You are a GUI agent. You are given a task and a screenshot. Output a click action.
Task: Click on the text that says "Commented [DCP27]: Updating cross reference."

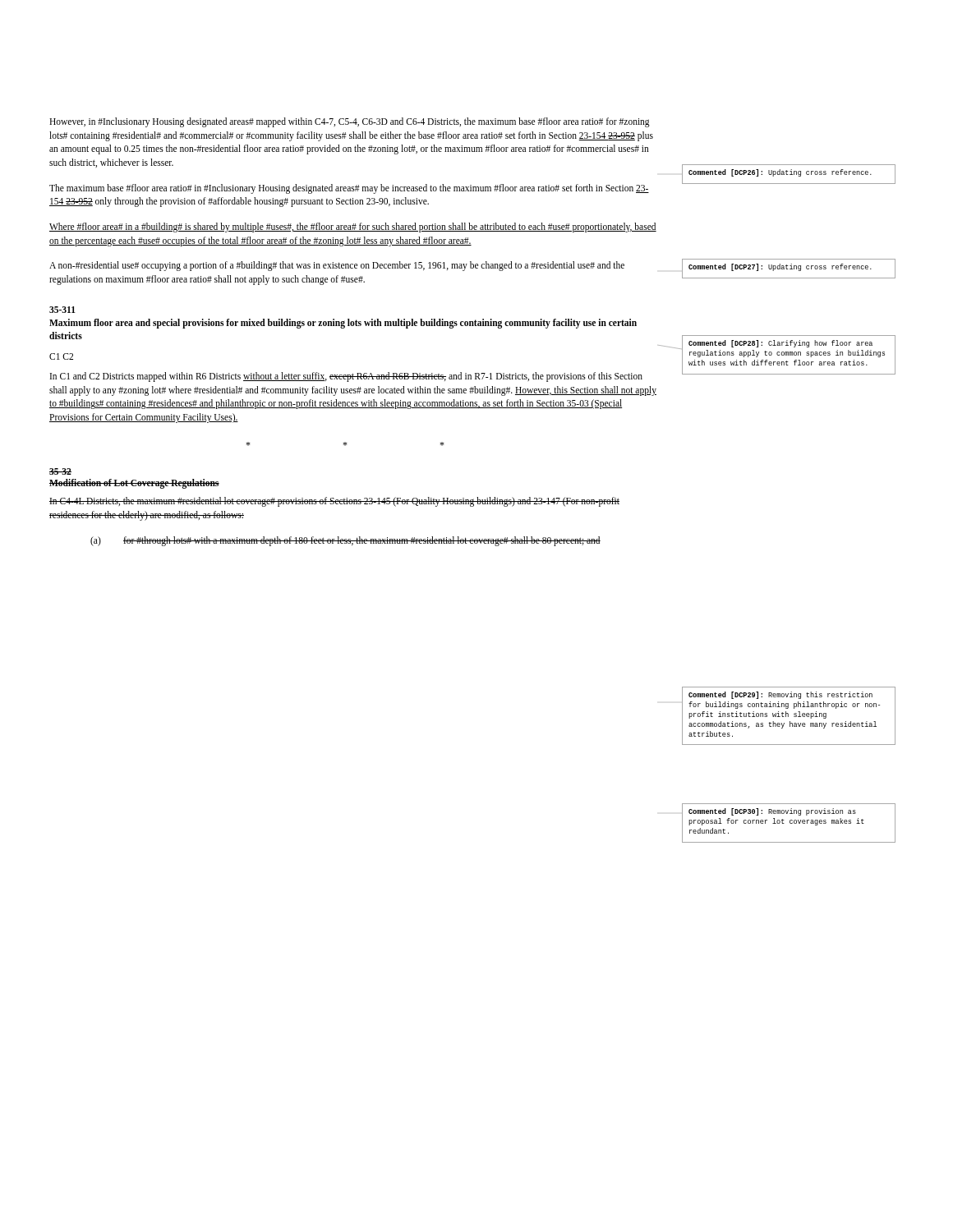coord(789,269)
